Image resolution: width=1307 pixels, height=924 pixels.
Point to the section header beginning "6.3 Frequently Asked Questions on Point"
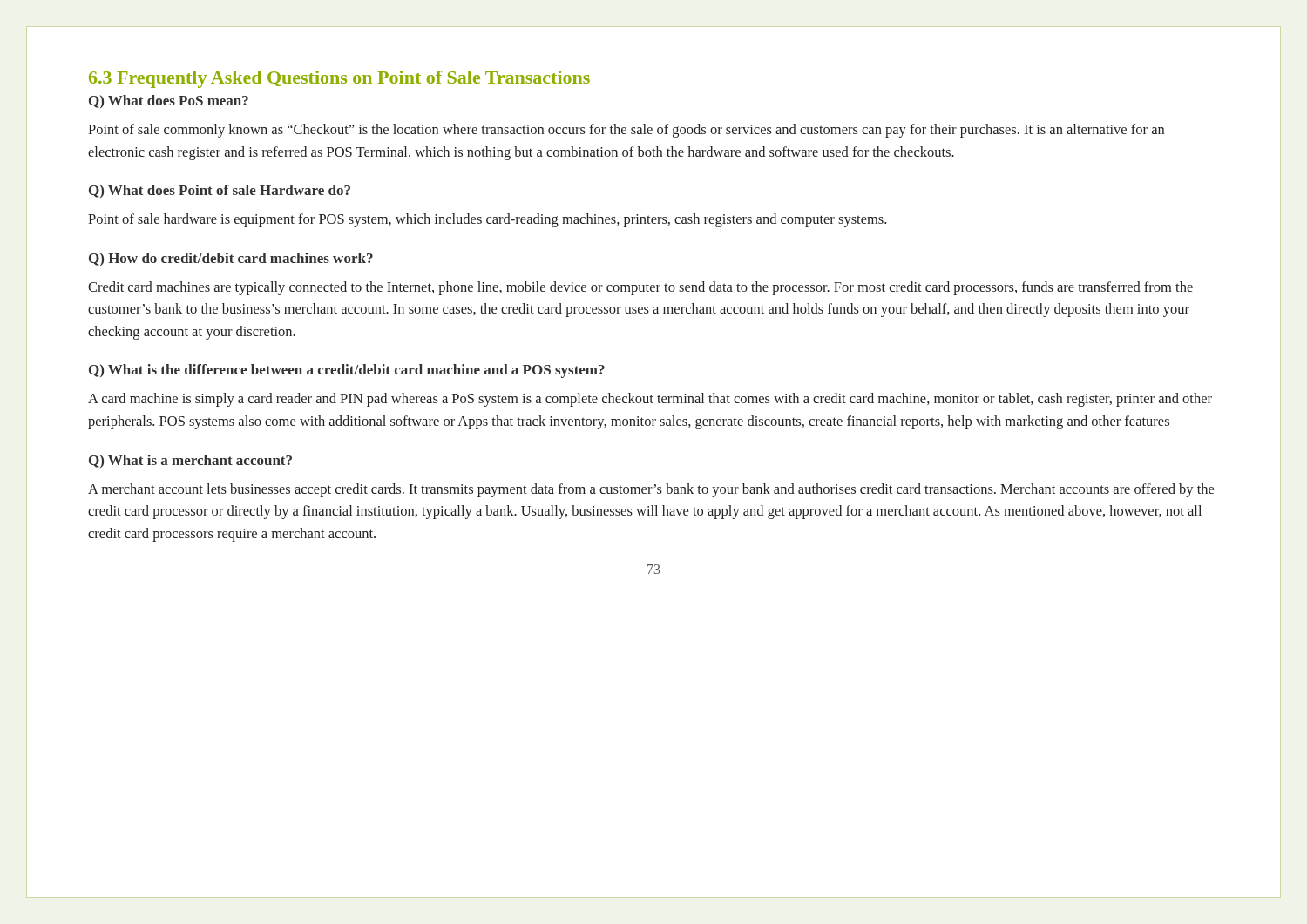pos(339,77)
